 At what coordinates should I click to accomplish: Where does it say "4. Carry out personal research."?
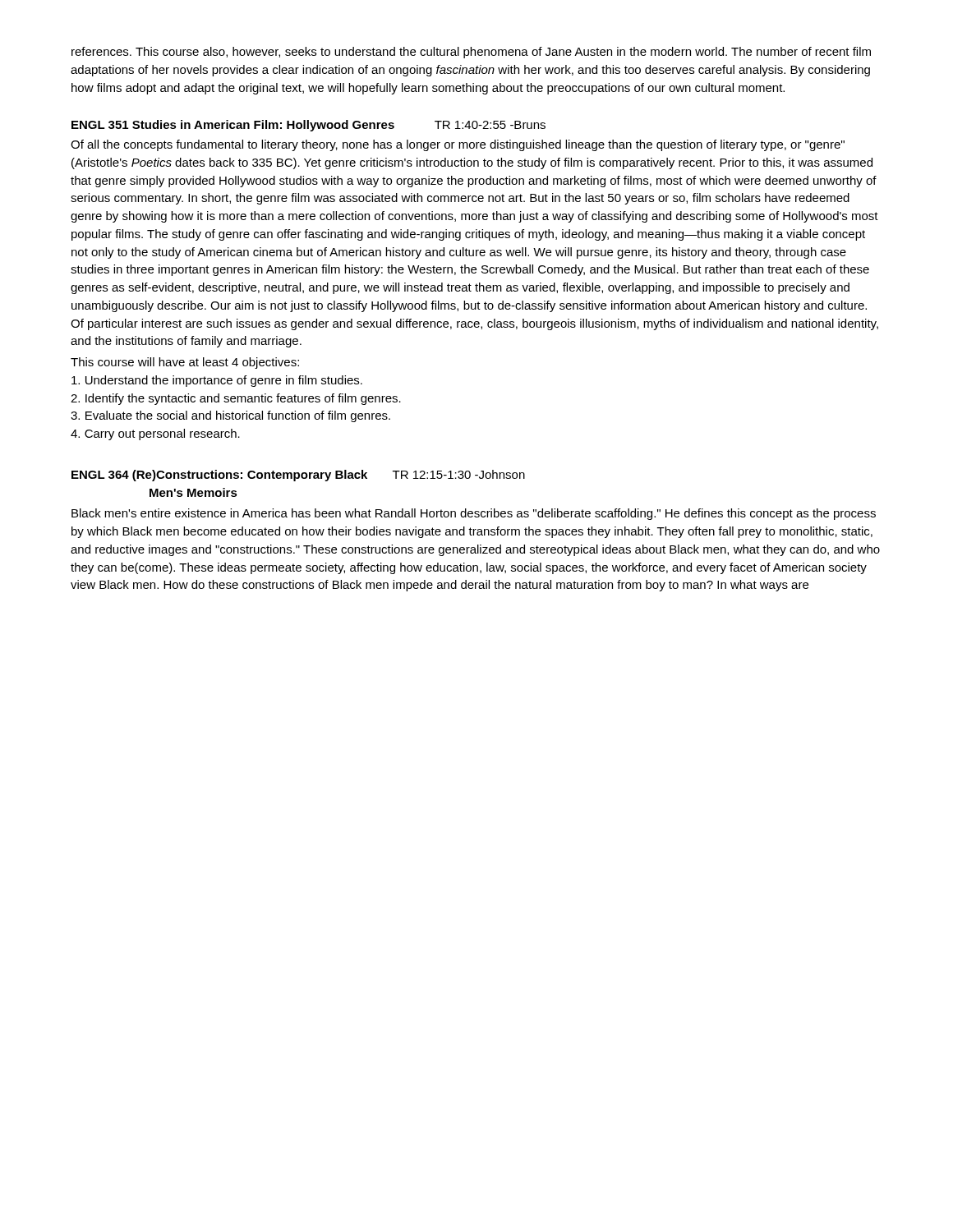(x=156, y=433)
